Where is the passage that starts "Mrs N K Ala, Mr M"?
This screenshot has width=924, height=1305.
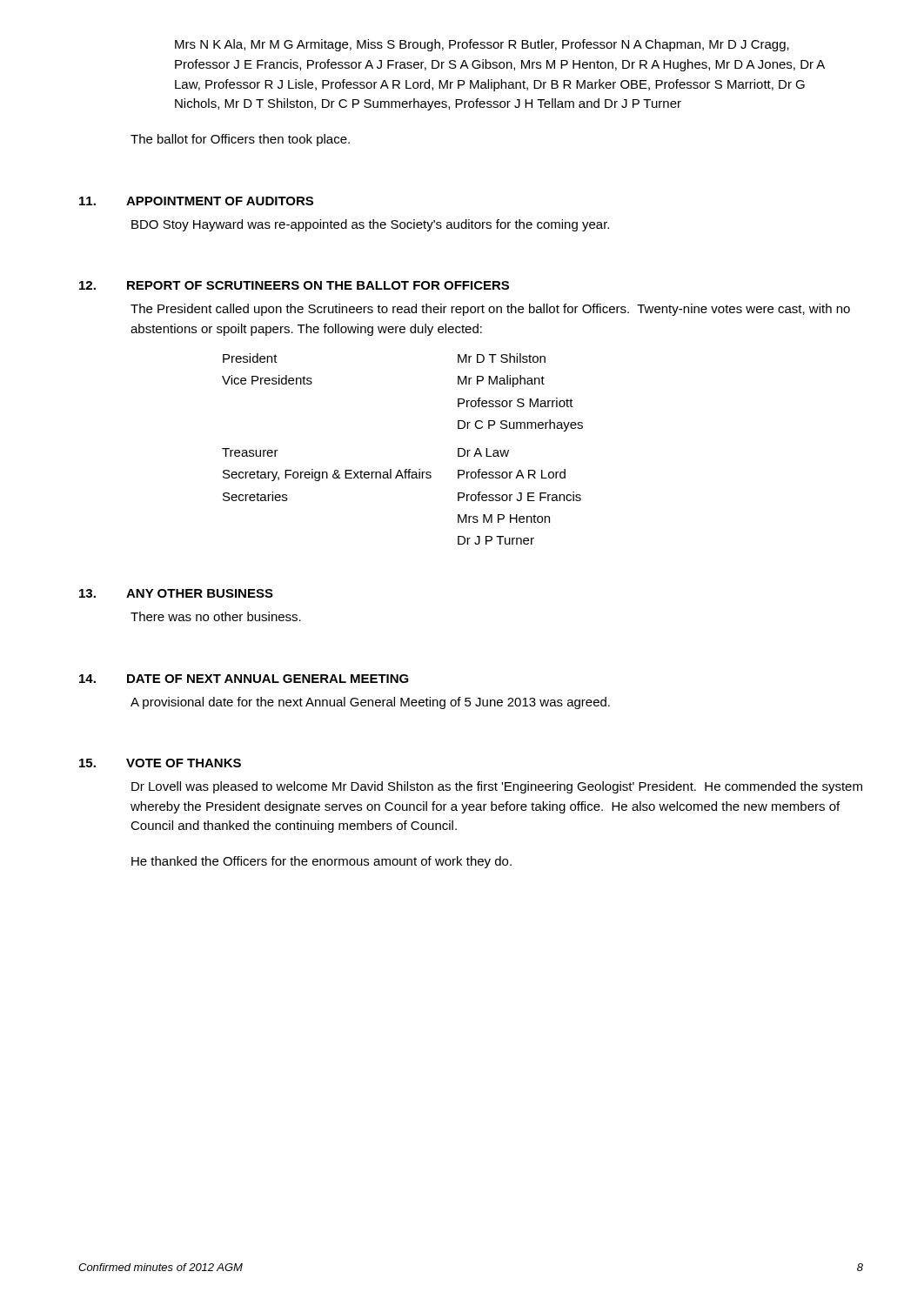coord(499,74)
